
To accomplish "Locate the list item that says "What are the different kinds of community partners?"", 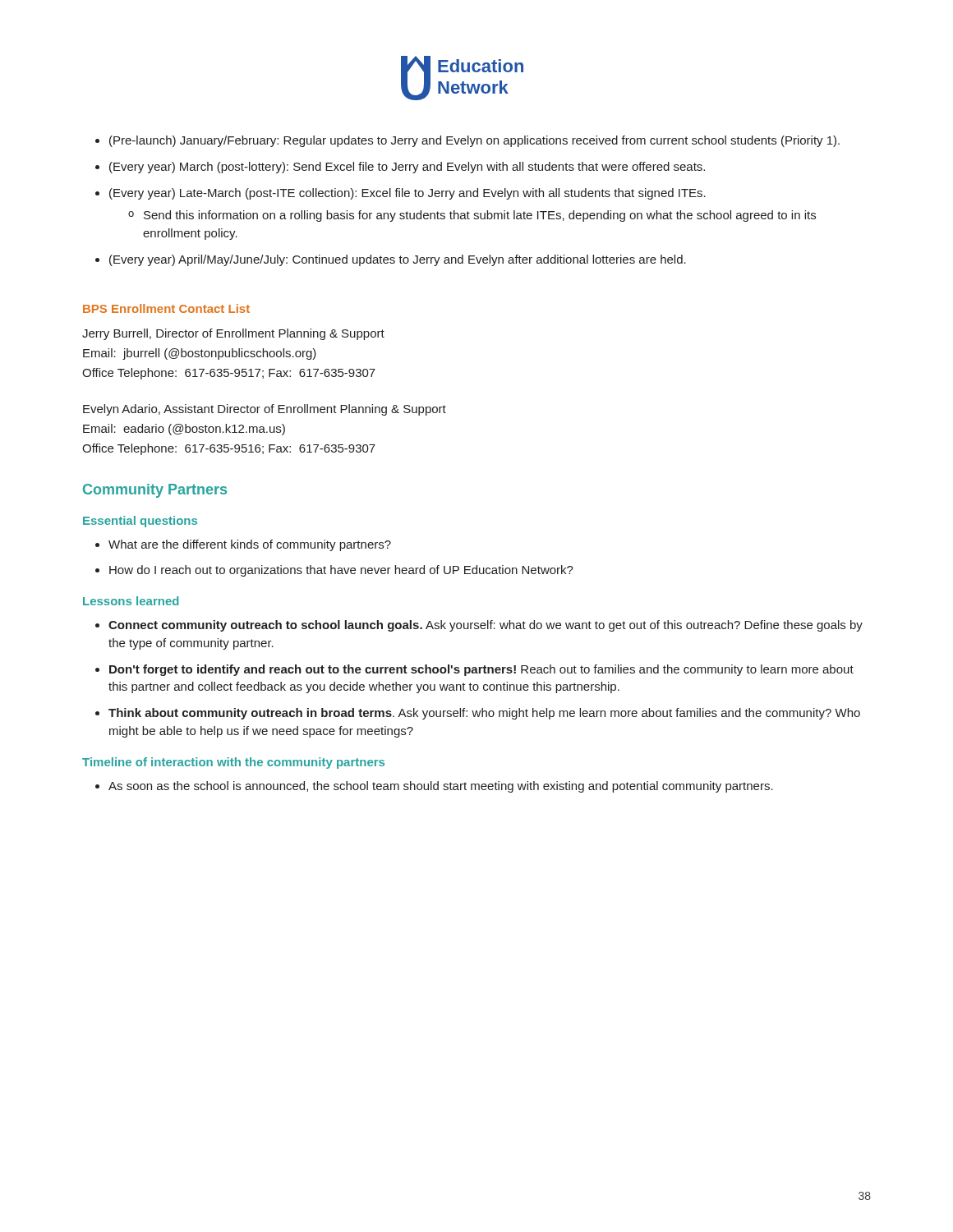I will (481, 557).
